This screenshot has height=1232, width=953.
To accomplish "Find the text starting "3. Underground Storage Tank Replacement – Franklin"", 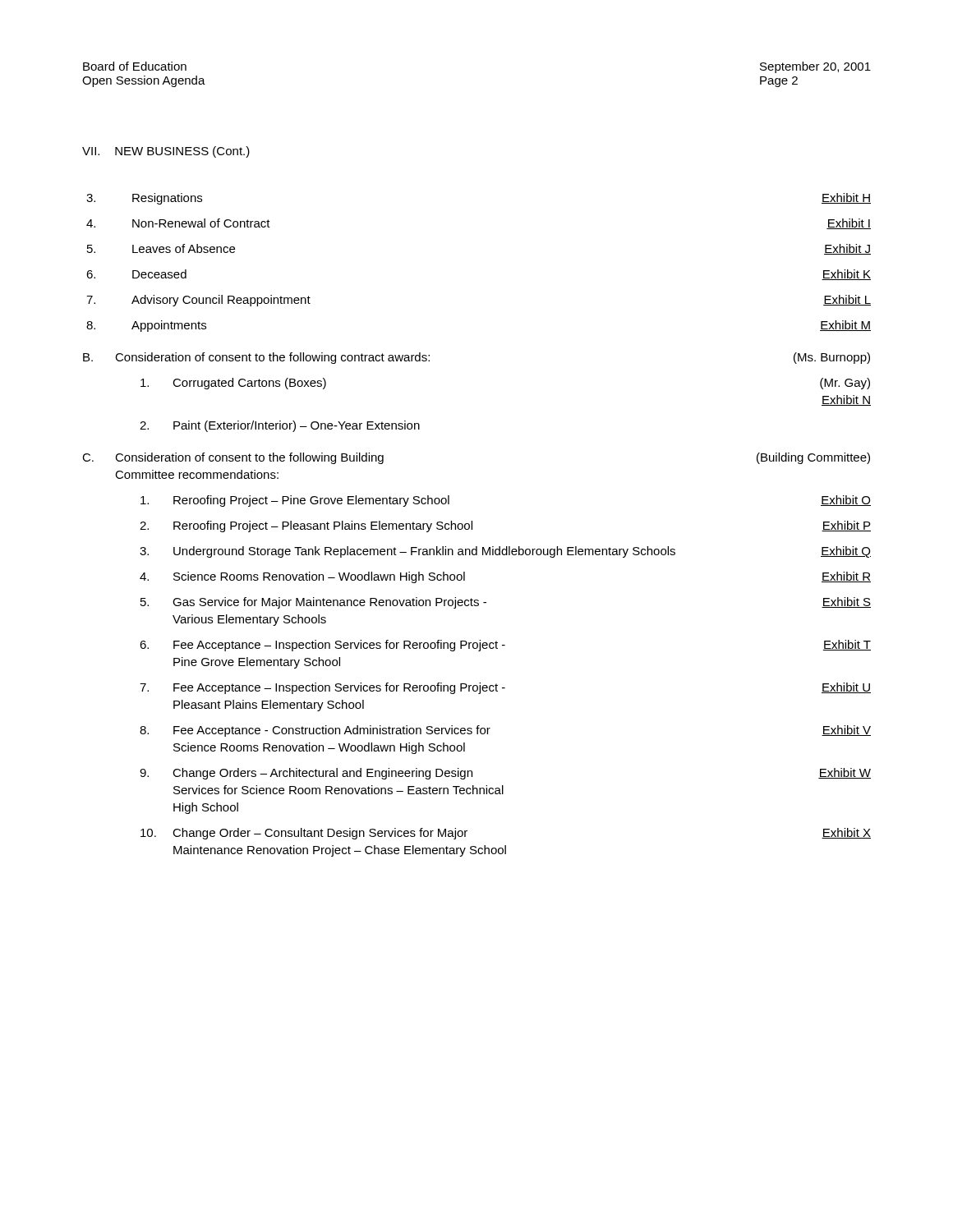I will point(505,551).
